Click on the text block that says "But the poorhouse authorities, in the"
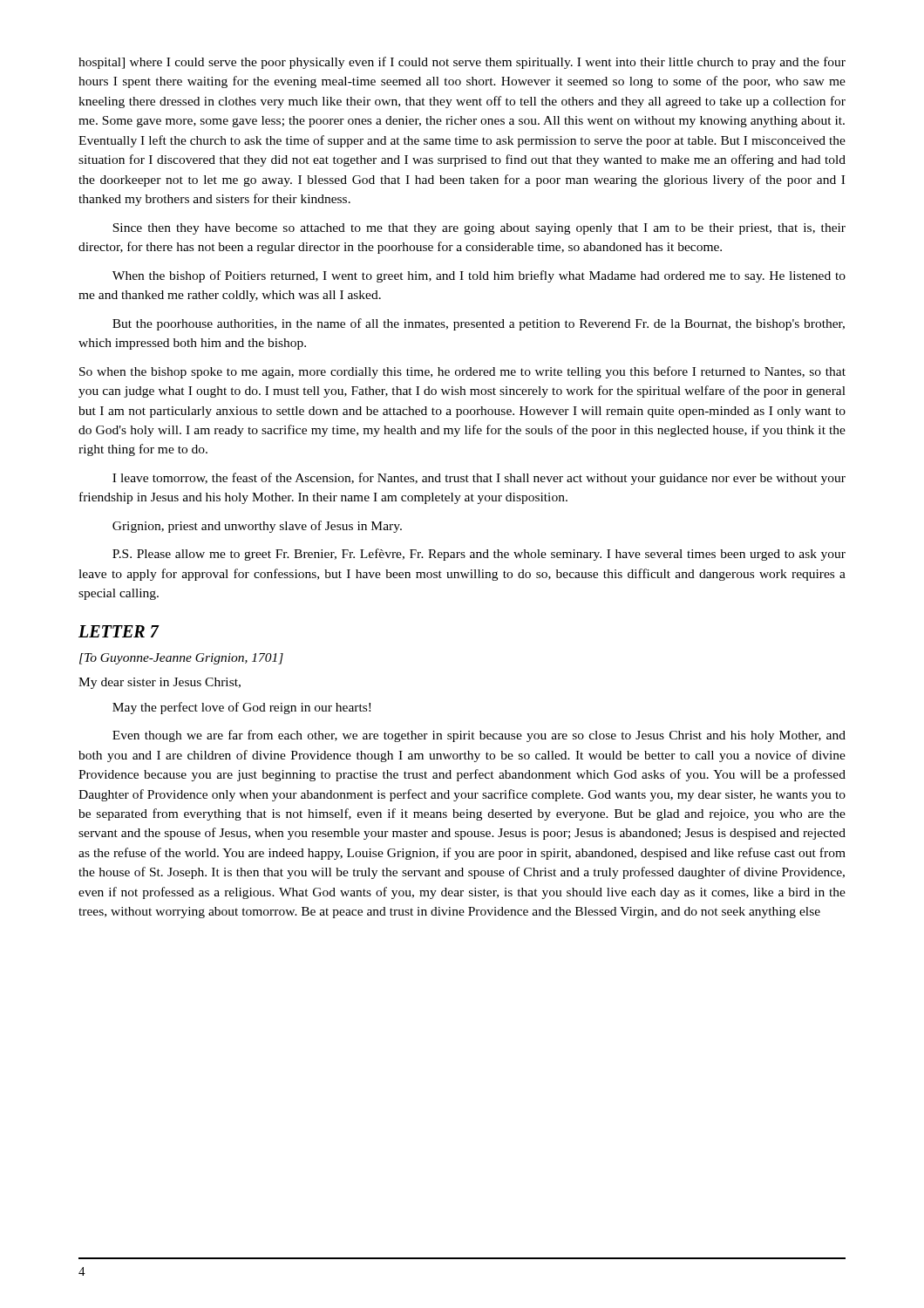 coord(462,333)
